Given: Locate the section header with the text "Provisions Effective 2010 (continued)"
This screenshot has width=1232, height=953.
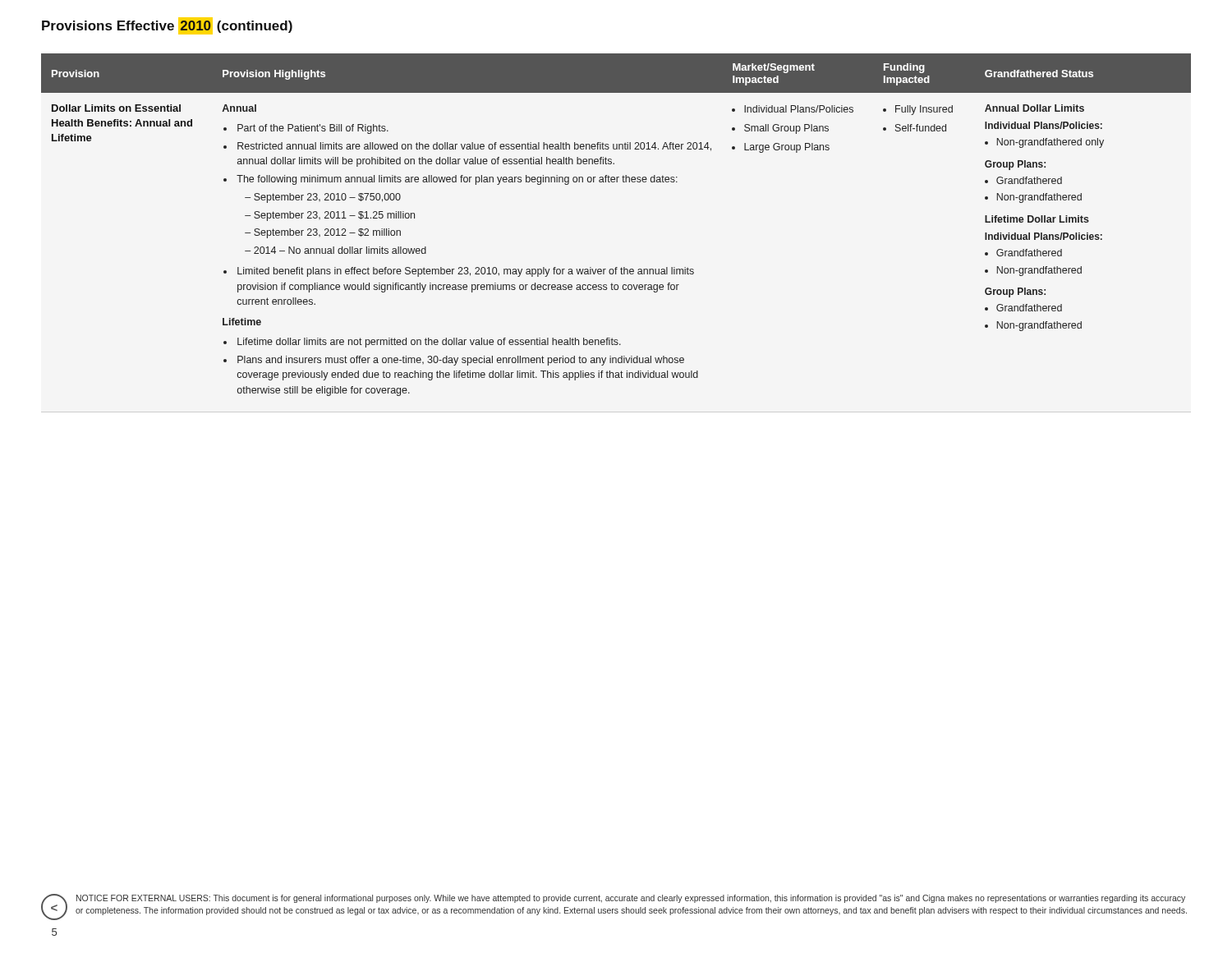Looking at the screenshot, I should tap(167, 26).
